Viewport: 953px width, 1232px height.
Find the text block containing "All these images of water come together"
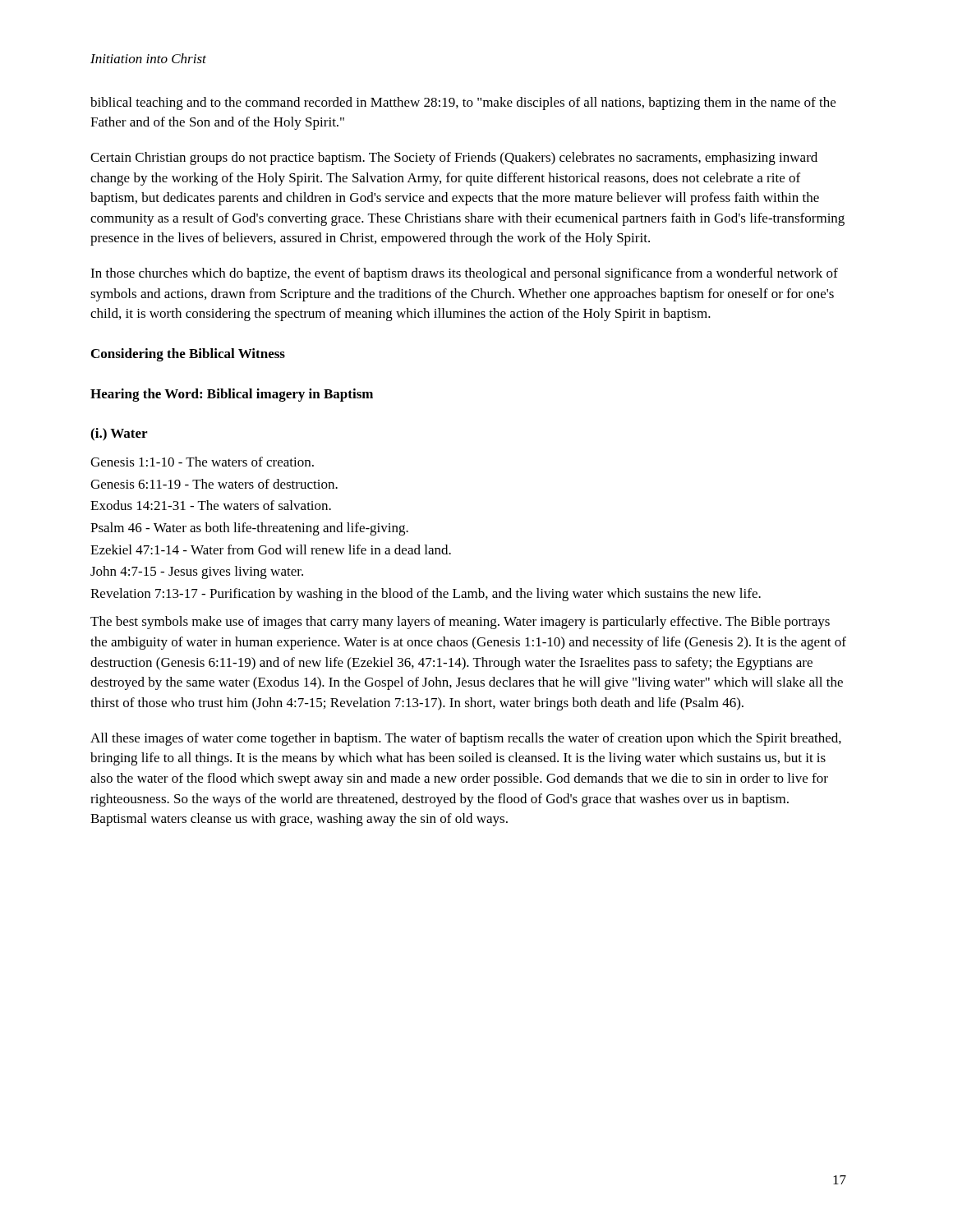(x=466, y=778)
